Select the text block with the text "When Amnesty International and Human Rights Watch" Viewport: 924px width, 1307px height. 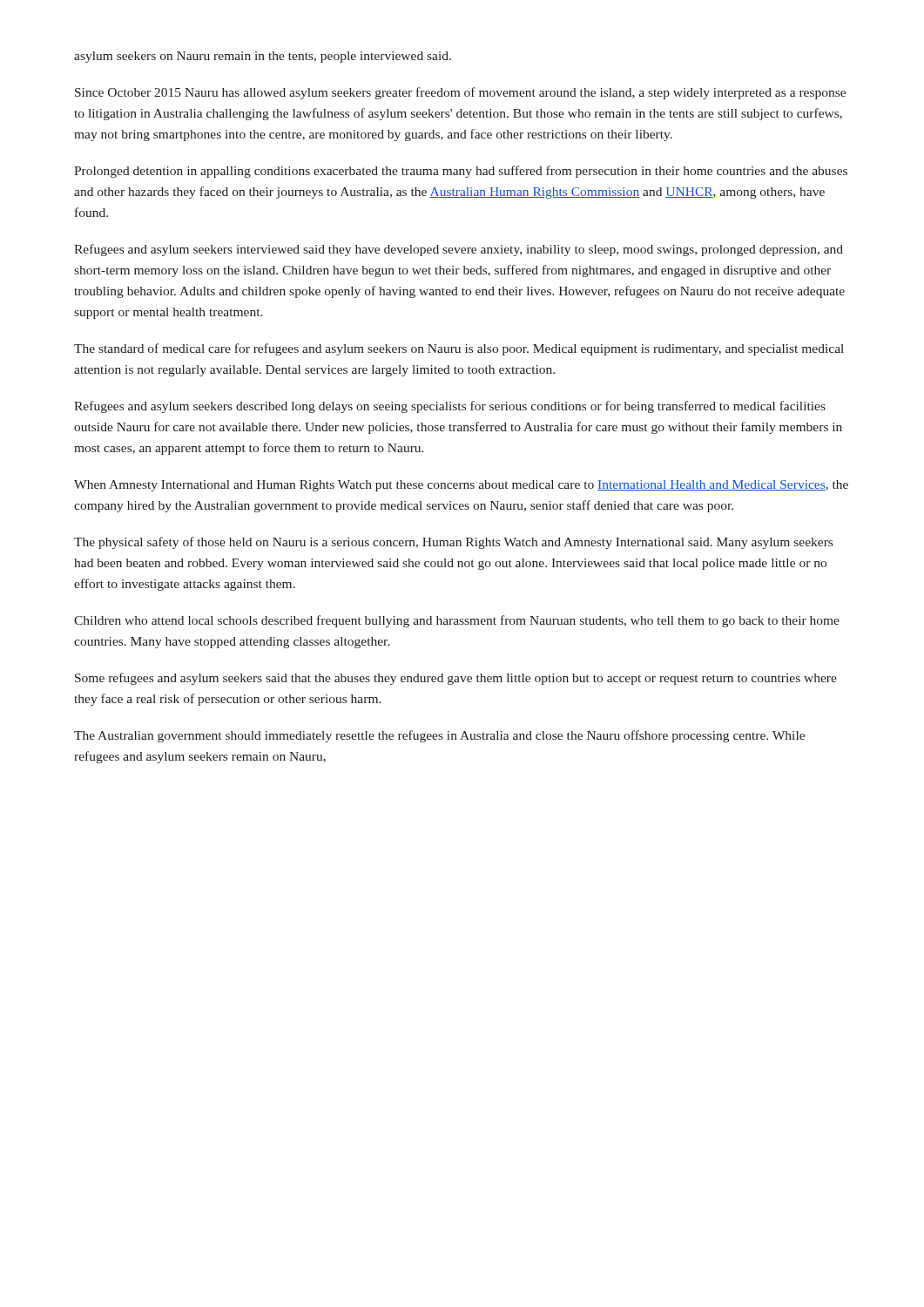pyautogui.click(x=461, y=495)
